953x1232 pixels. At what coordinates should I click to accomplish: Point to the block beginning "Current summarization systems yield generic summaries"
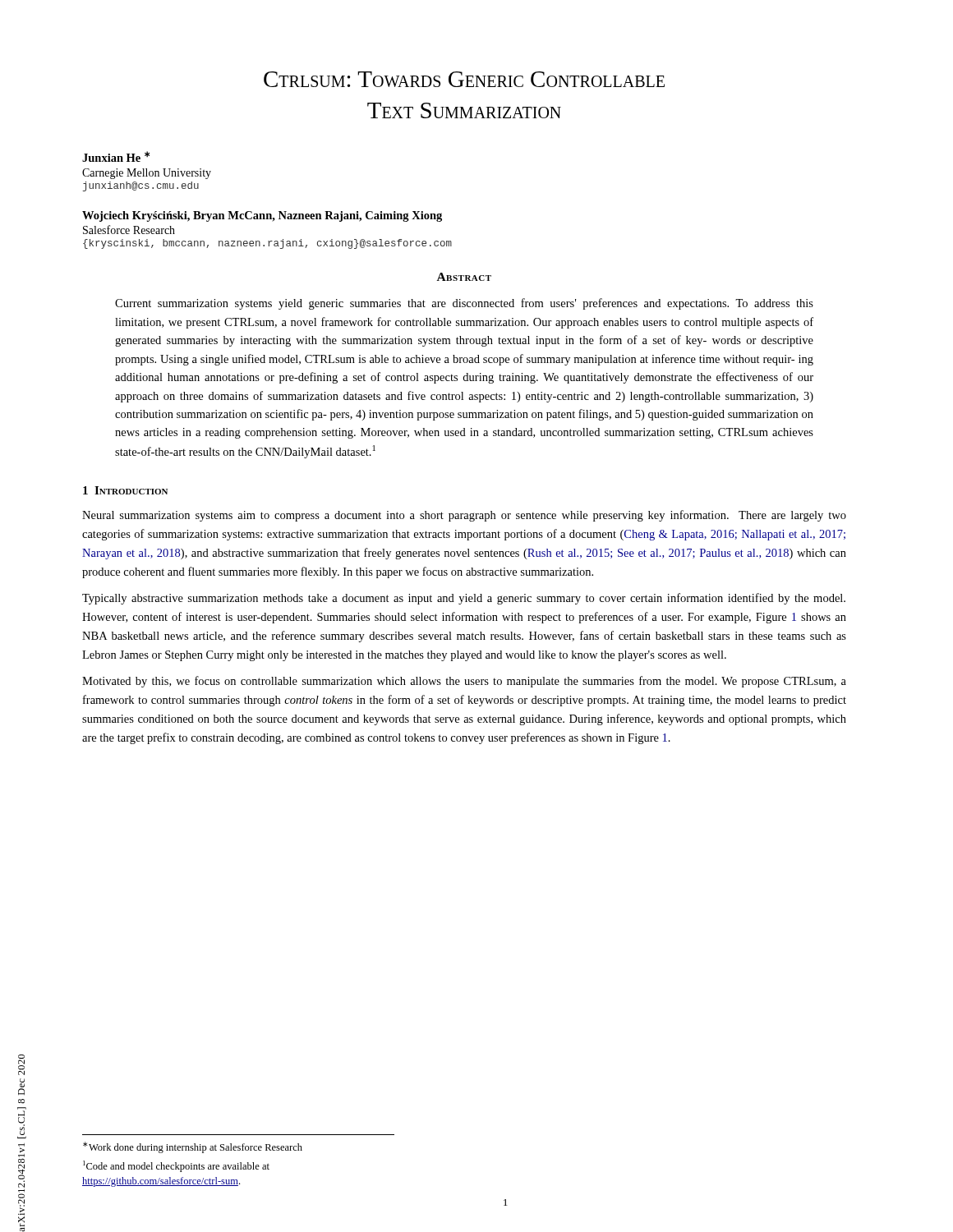(x=464, y=377)
